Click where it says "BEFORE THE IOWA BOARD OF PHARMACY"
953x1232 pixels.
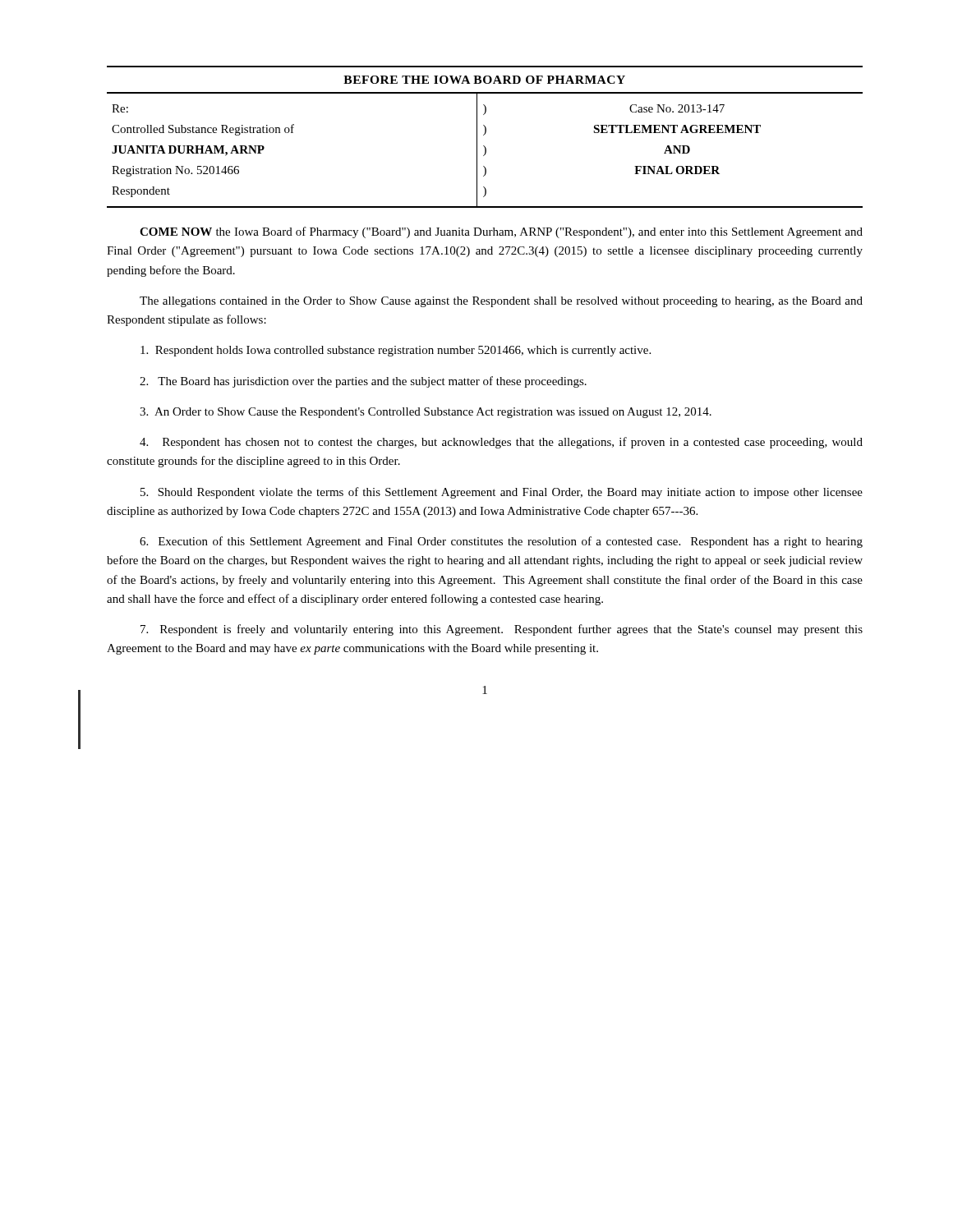tap(485, 80)
